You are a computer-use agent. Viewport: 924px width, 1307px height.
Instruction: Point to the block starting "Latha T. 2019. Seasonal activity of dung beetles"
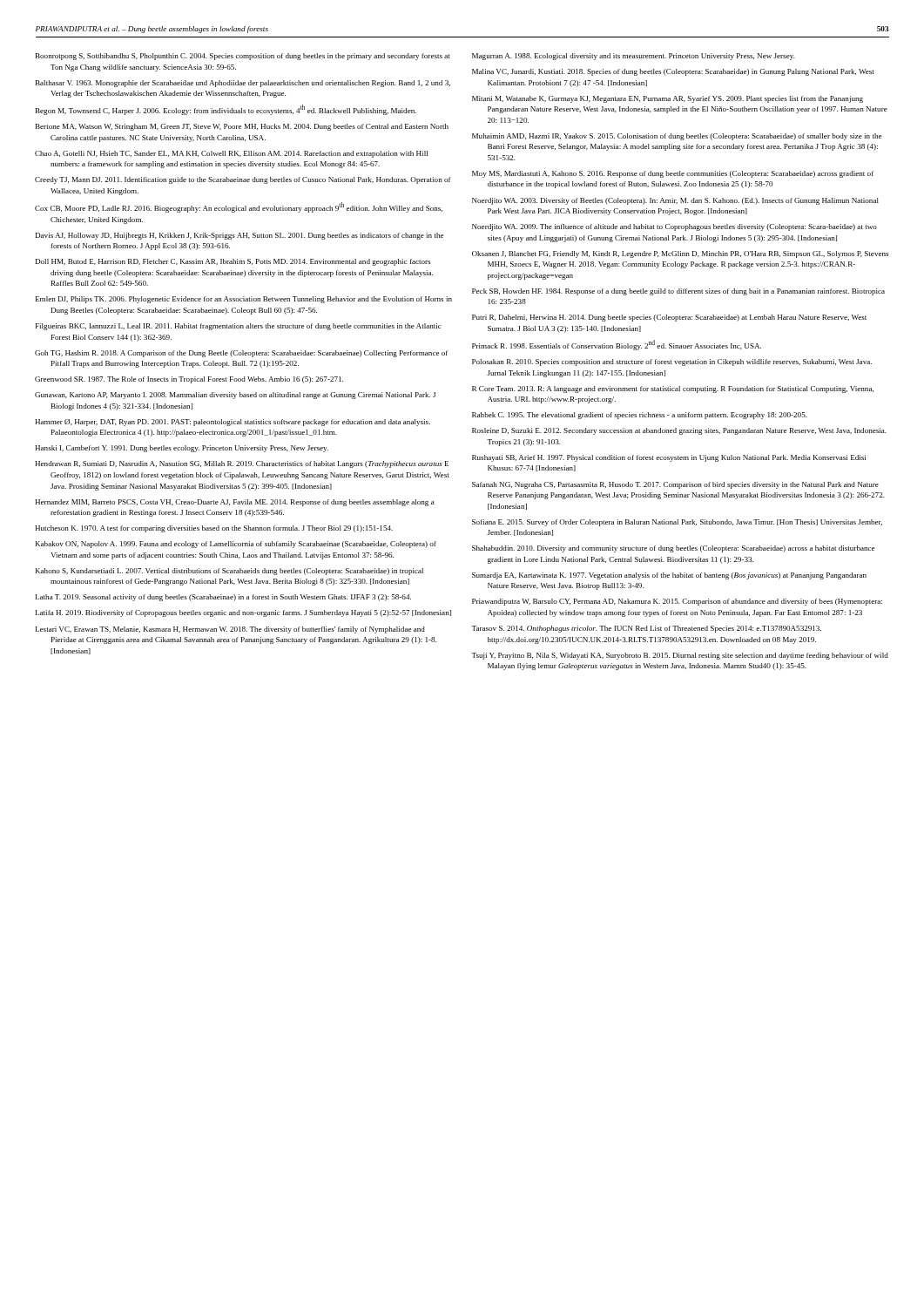[223, 597]
